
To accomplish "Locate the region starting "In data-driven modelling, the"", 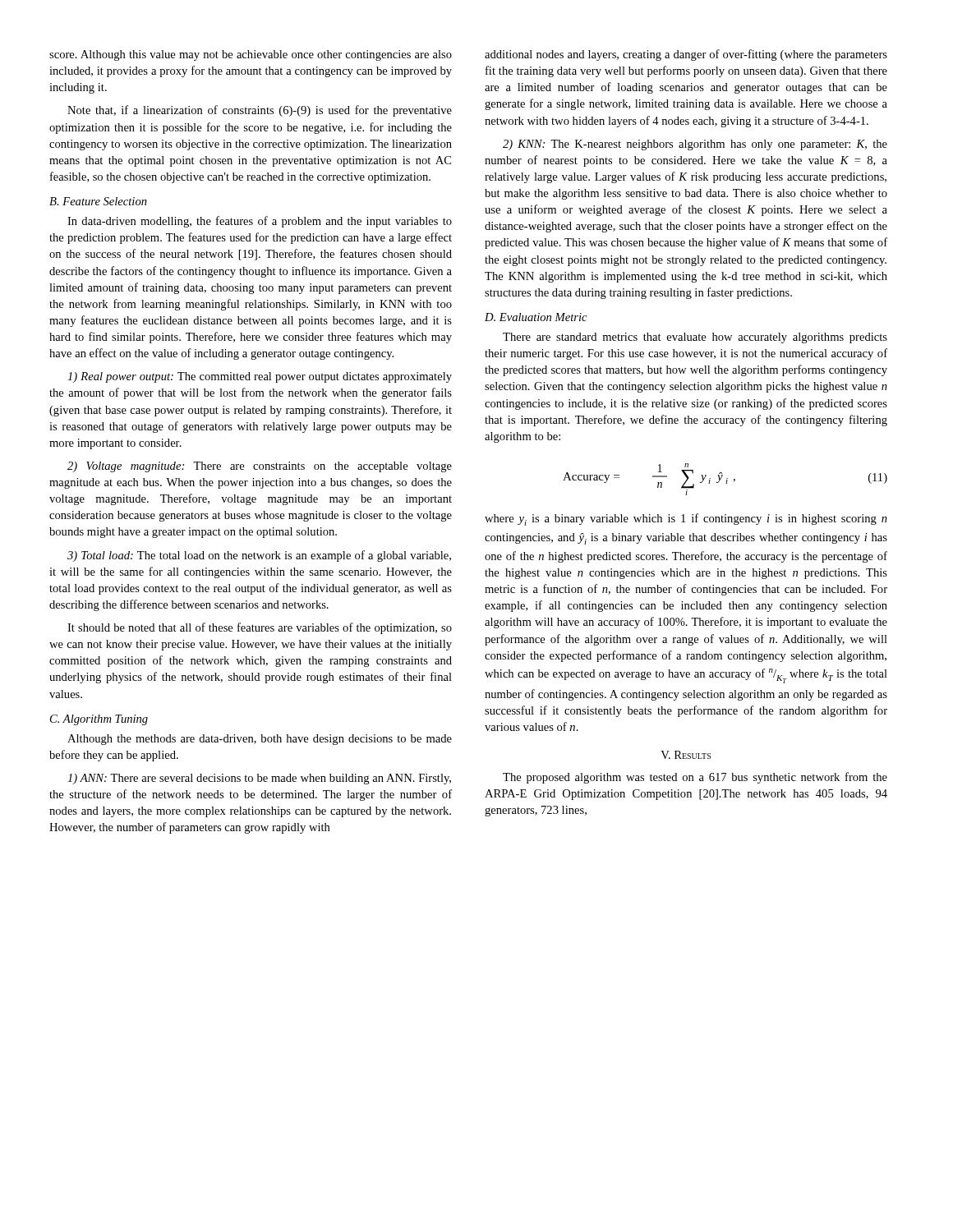I will (x=251, y=287).
